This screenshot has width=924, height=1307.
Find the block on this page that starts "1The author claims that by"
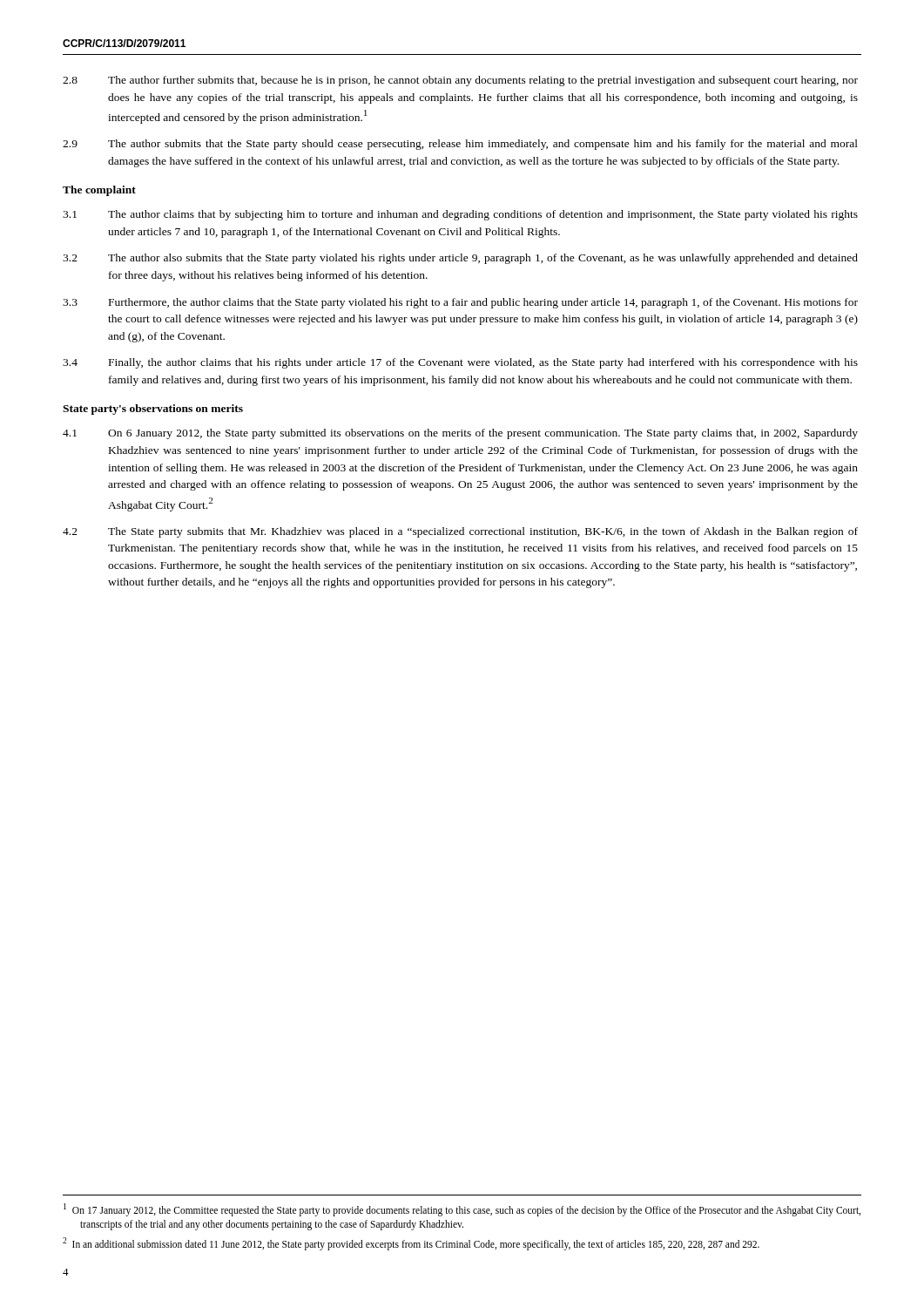point(460,223)
